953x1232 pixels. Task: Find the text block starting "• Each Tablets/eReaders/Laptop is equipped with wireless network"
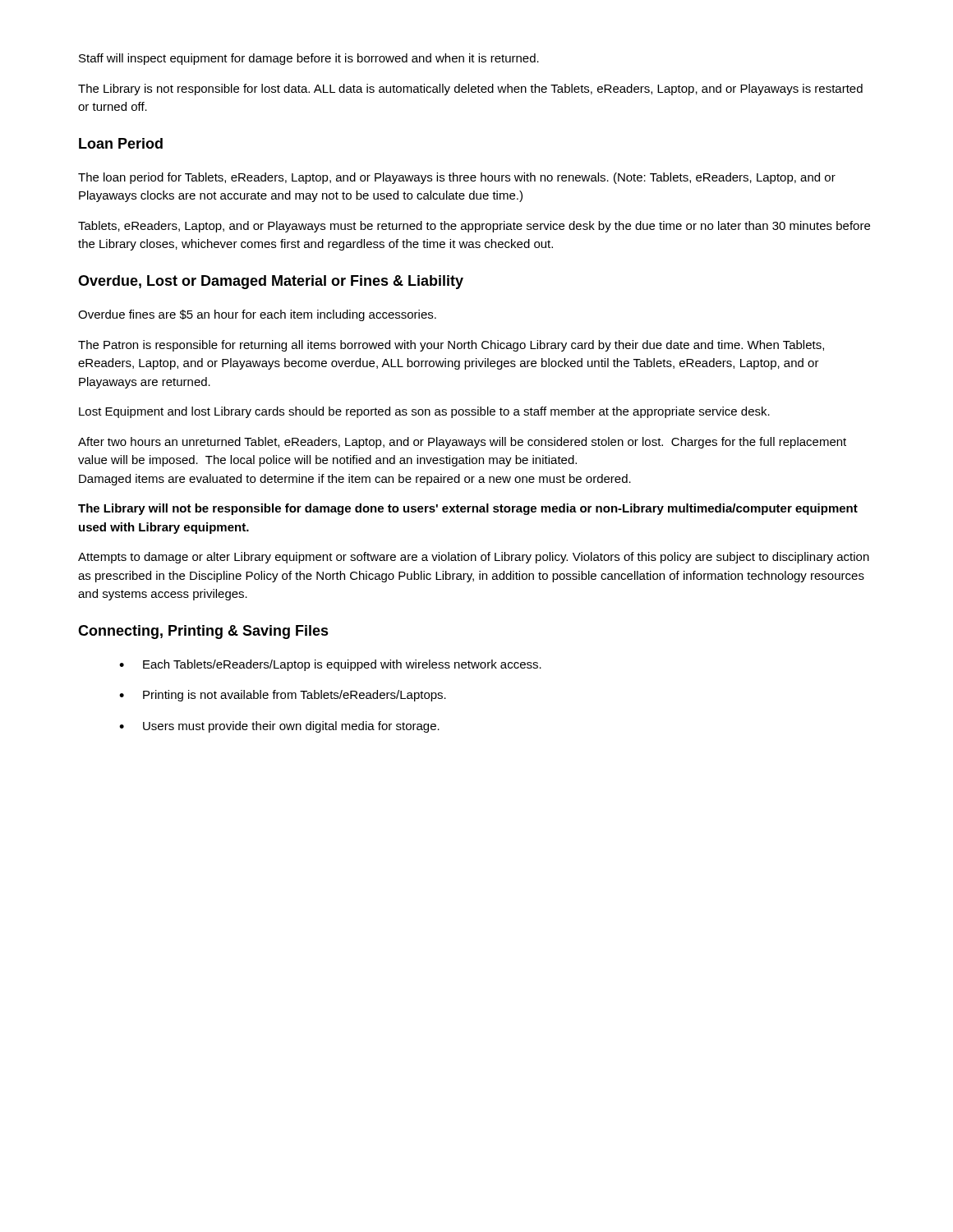pyautogui.click(x=485, y=666)
